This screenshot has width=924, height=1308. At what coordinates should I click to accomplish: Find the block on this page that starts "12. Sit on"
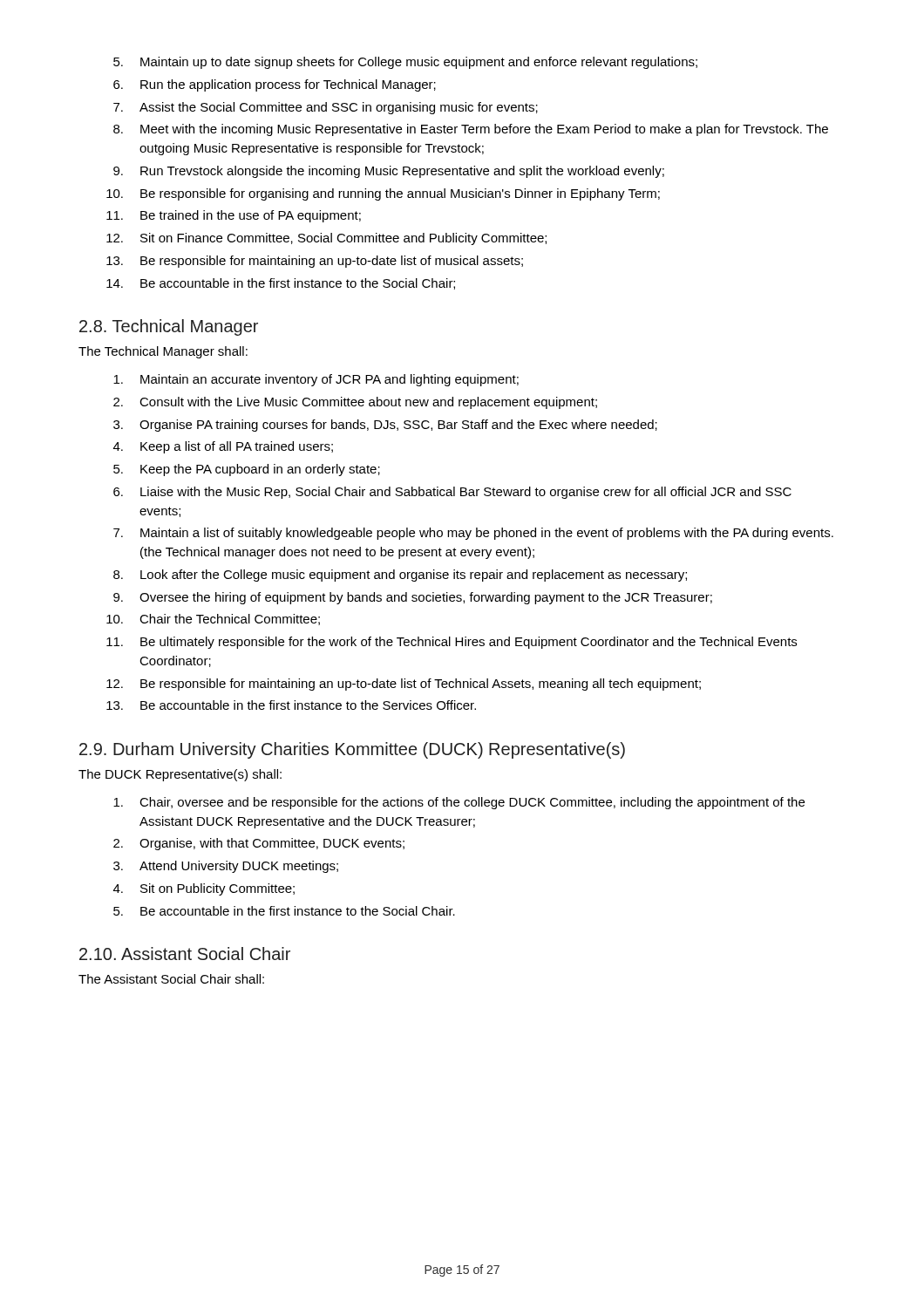[x=458, y=238]
